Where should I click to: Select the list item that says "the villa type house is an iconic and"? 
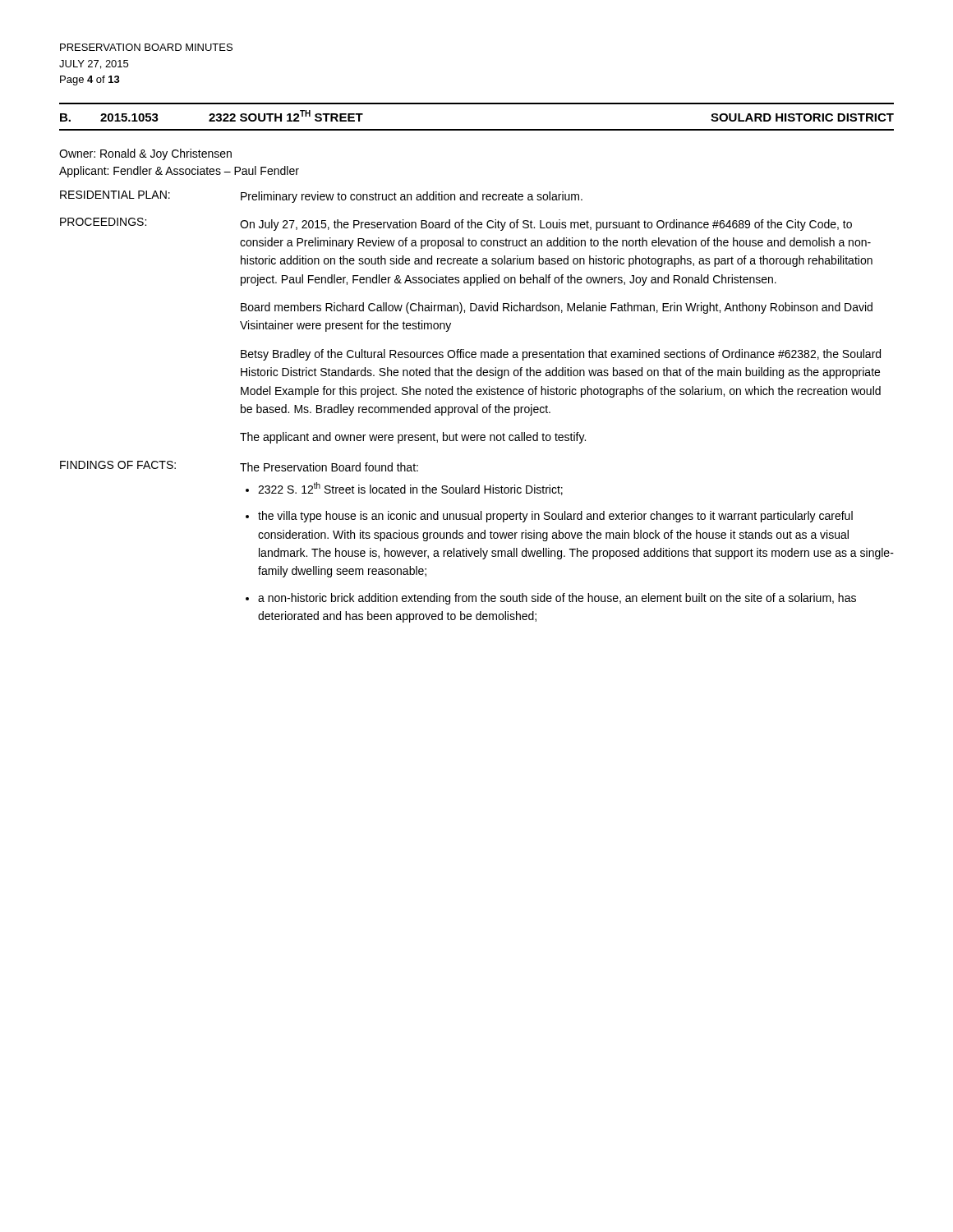pyautogui.click(x=576, y=544)
